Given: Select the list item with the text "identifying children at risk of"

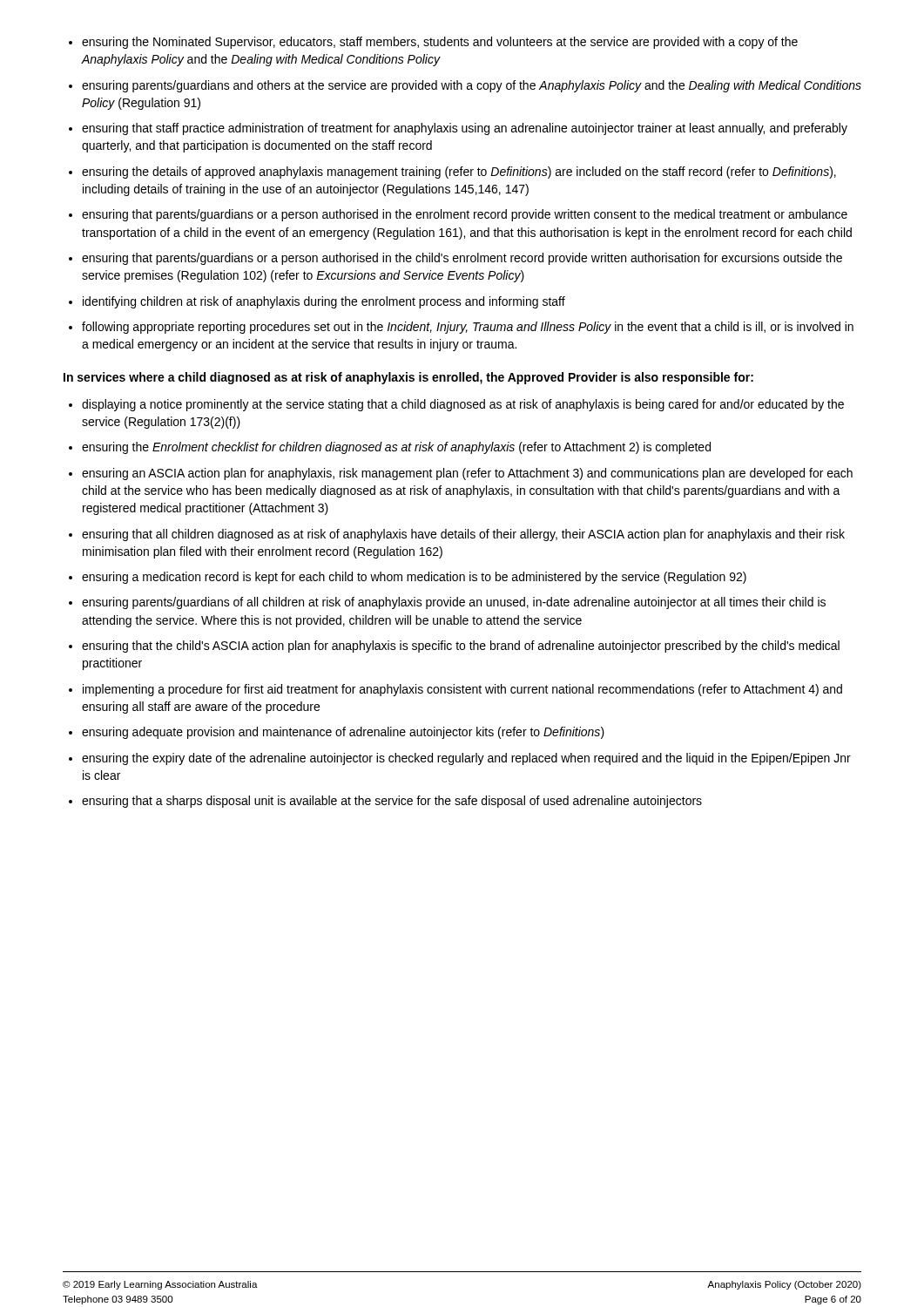Looking at the screenshot, I should [x=323, y=301].
